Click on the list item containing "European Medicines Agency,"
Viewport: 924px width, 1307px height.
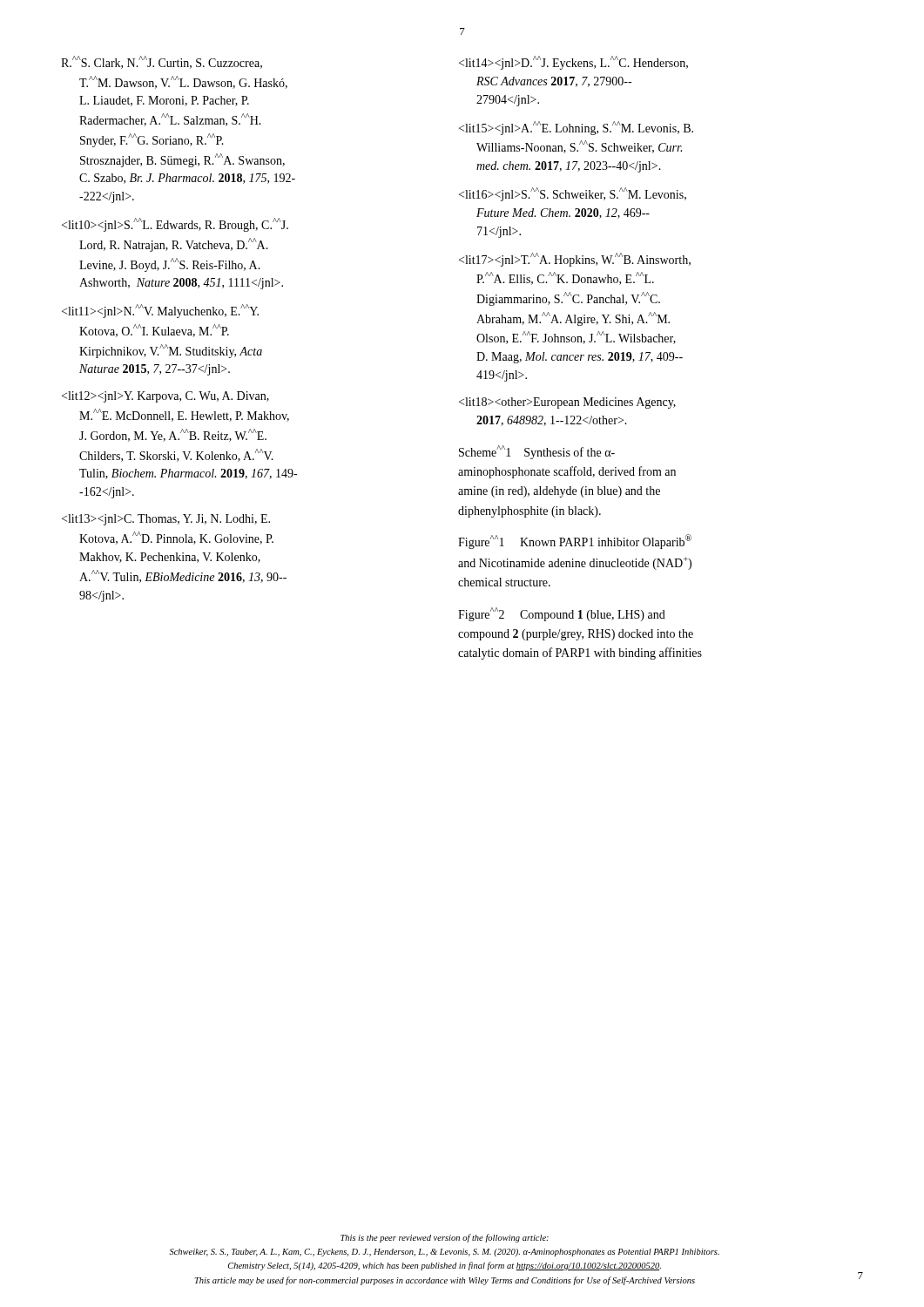(x=661, y=411)
